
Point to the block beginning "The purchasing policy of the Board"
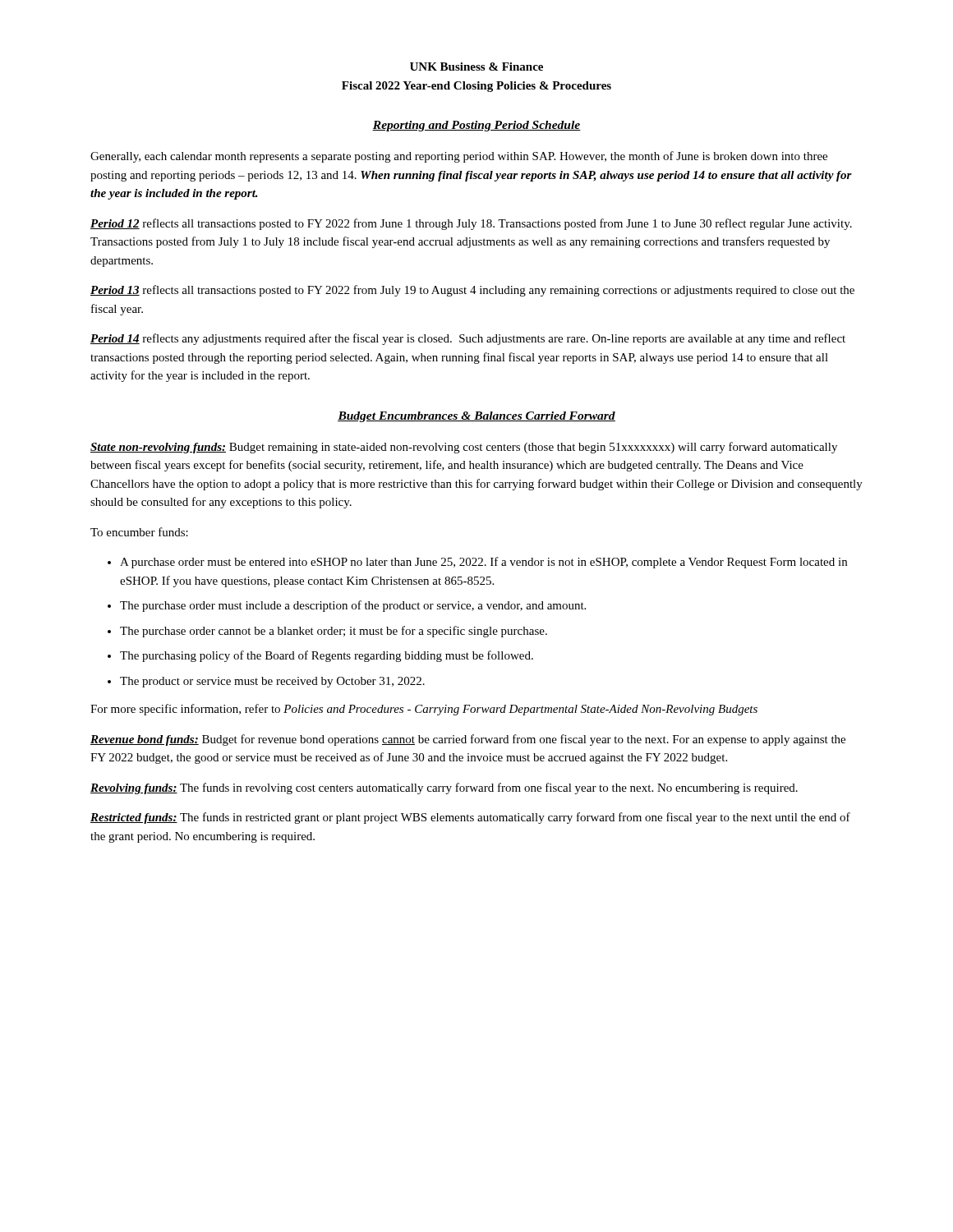pyautogui.click(x=327, y=655)
